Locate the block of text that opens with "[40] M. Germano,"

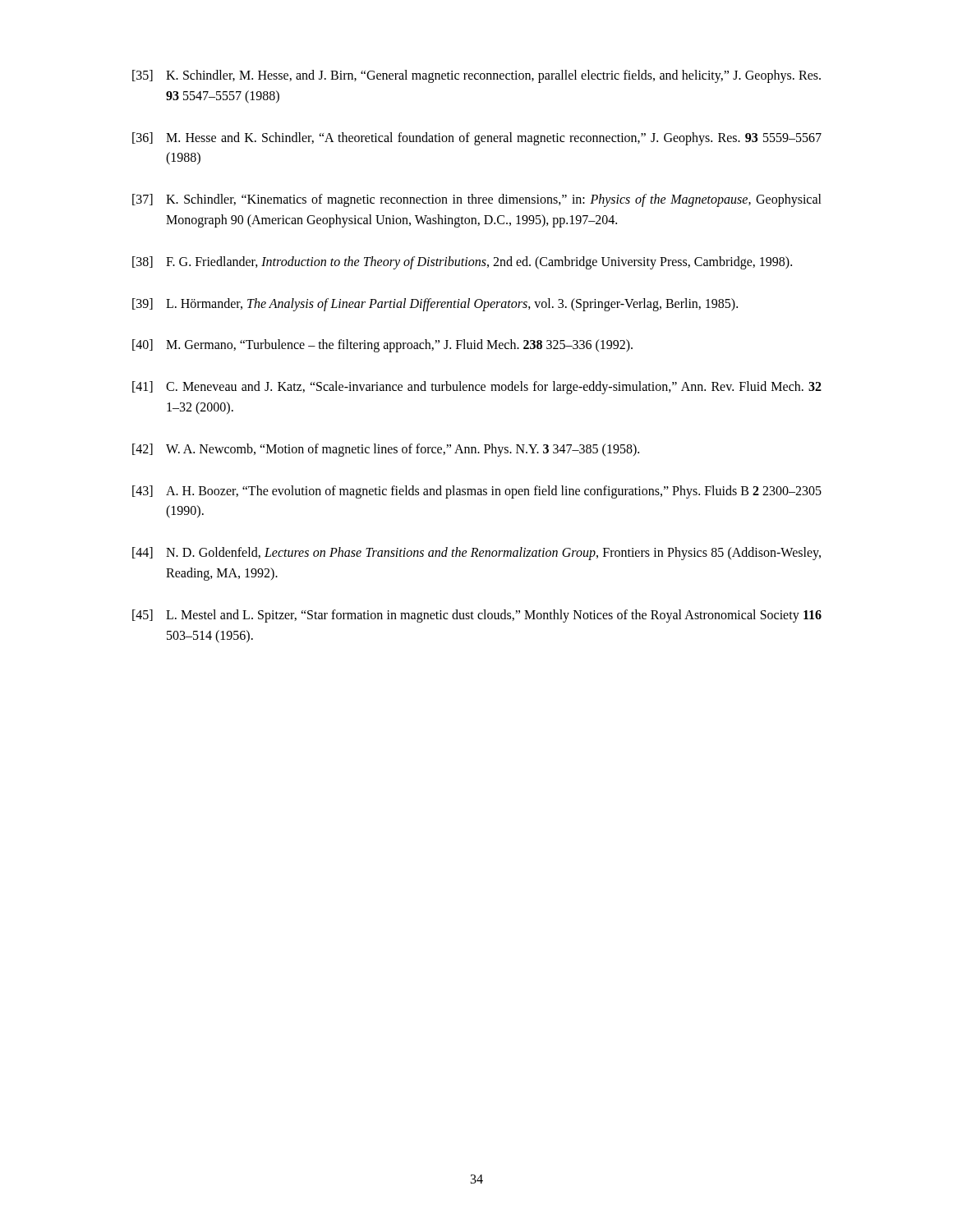[476, 346]
